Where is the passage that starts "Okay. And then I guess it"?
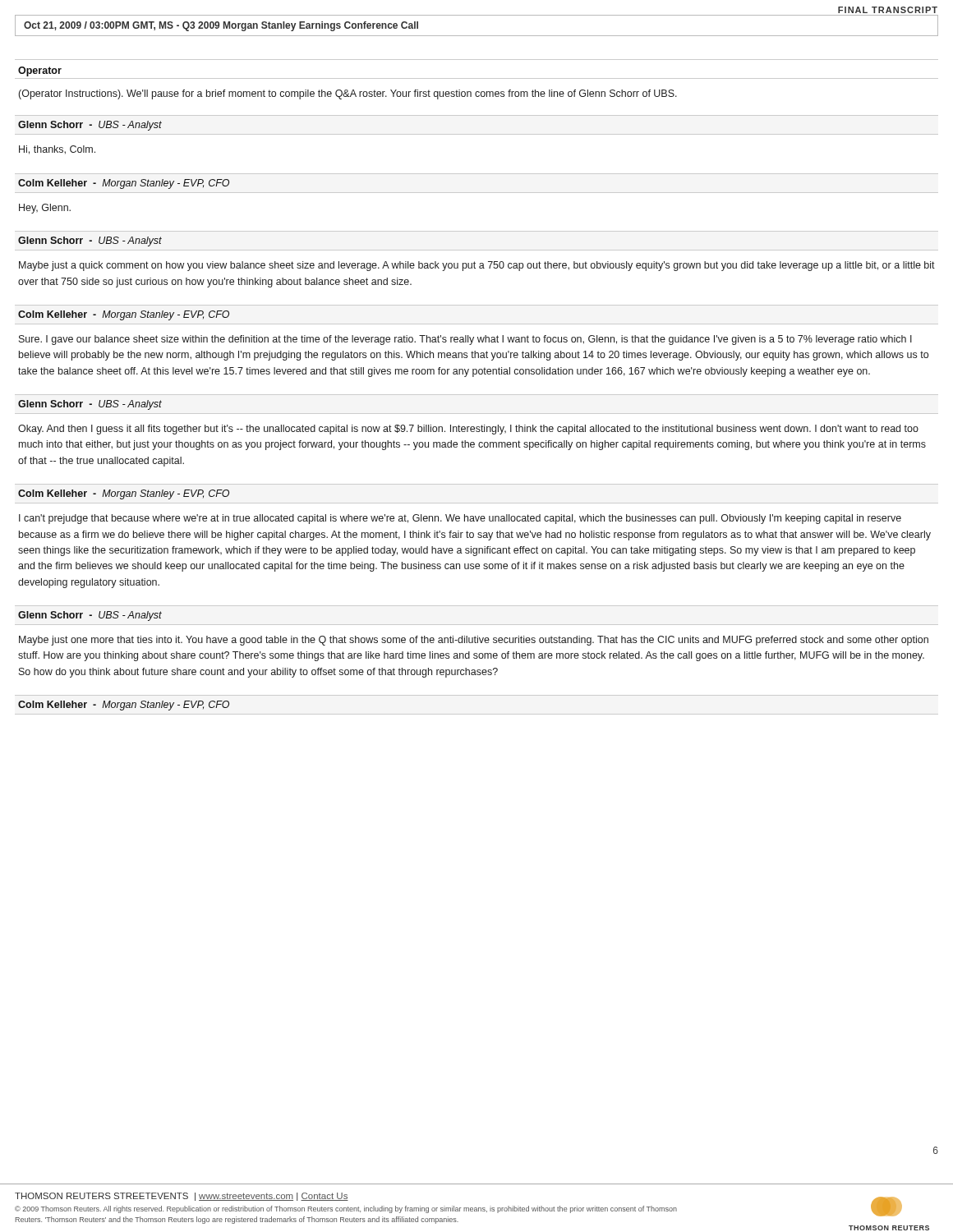Image resolution: width=953 pixels, height=1232 pixels. coord(472,445)
